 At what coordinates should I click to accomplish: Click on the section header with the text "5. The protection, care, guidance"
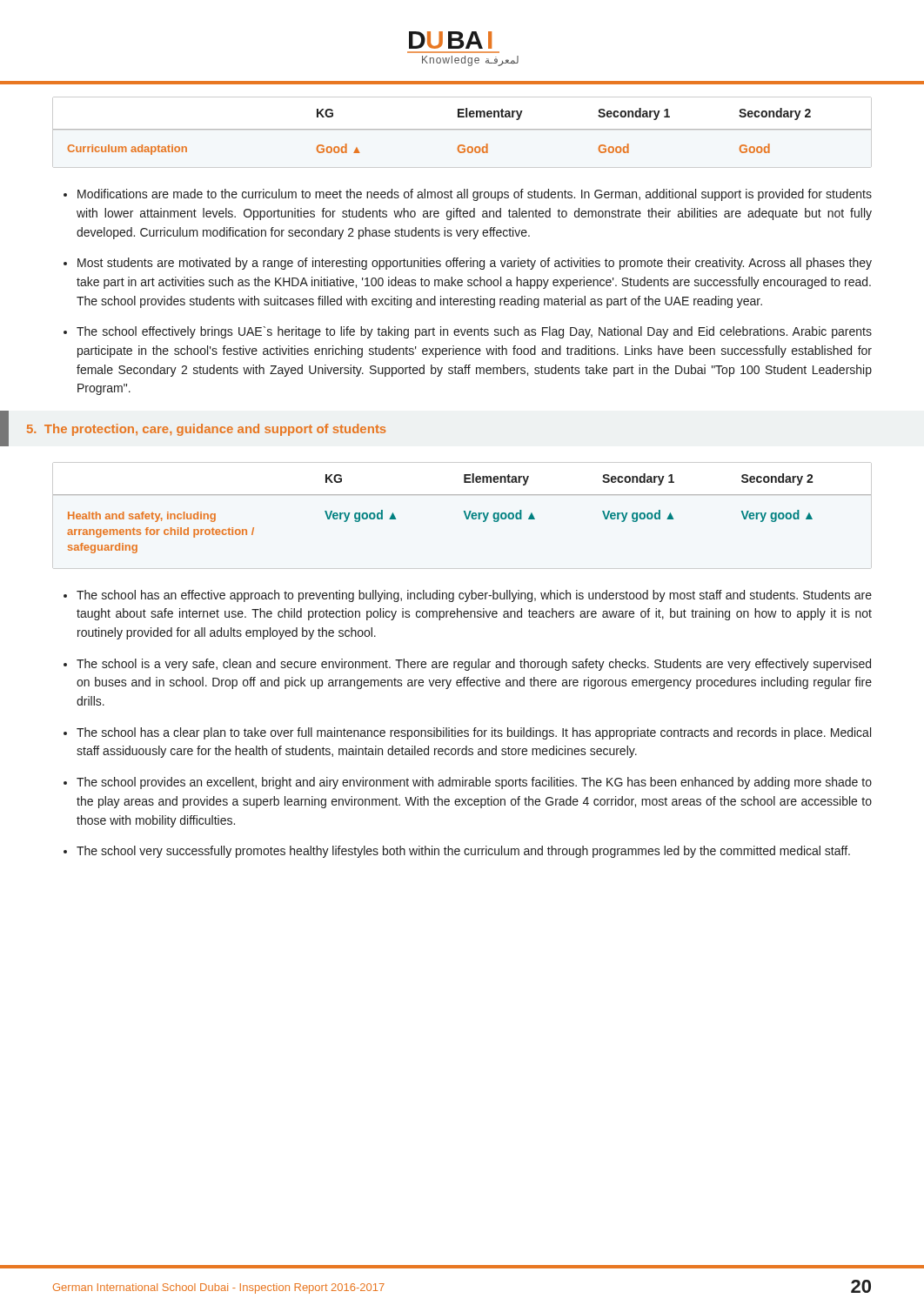click(193, 428)
